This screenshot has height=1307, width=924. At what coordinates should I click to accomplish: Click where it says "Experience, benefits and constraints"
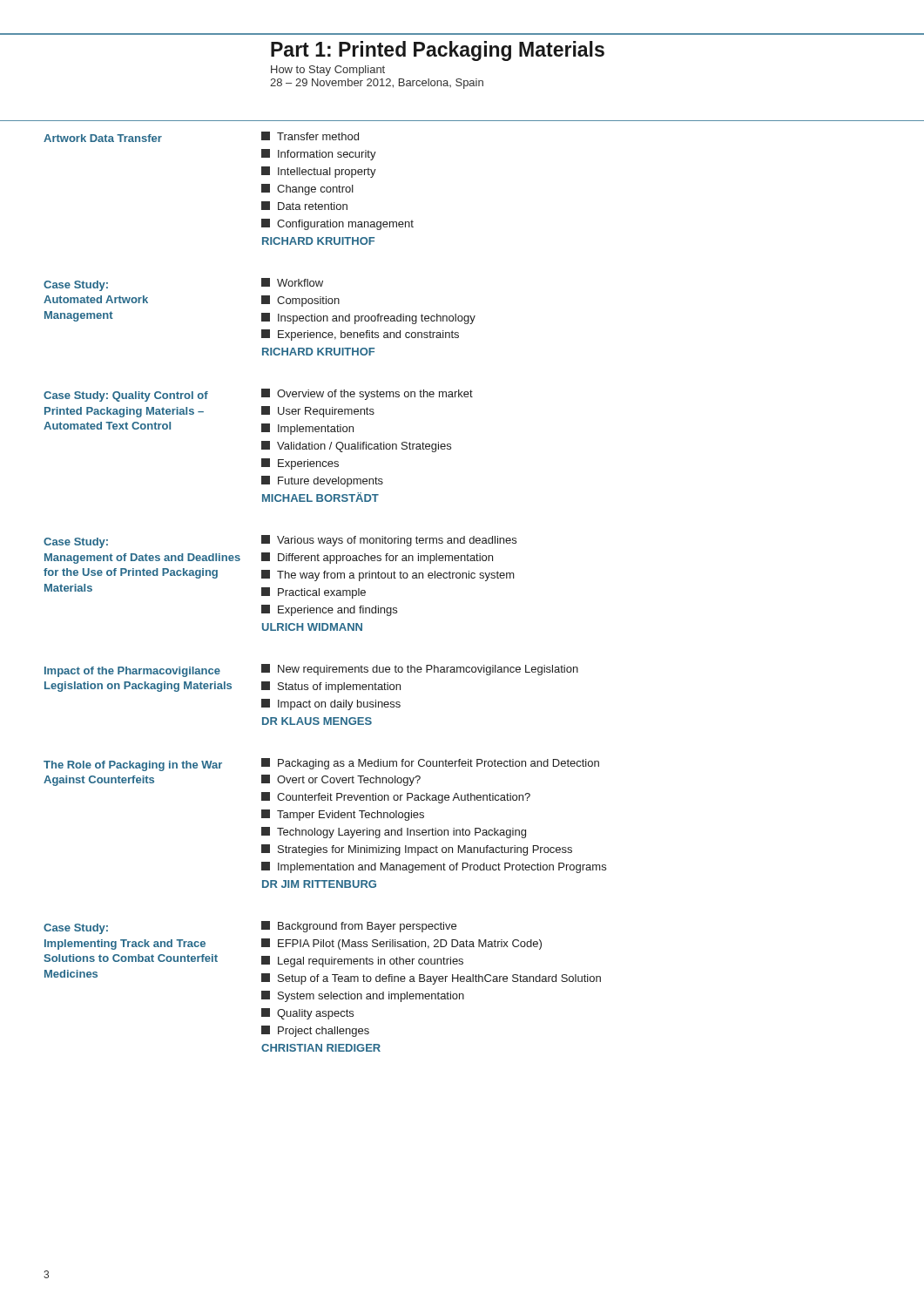360,335
